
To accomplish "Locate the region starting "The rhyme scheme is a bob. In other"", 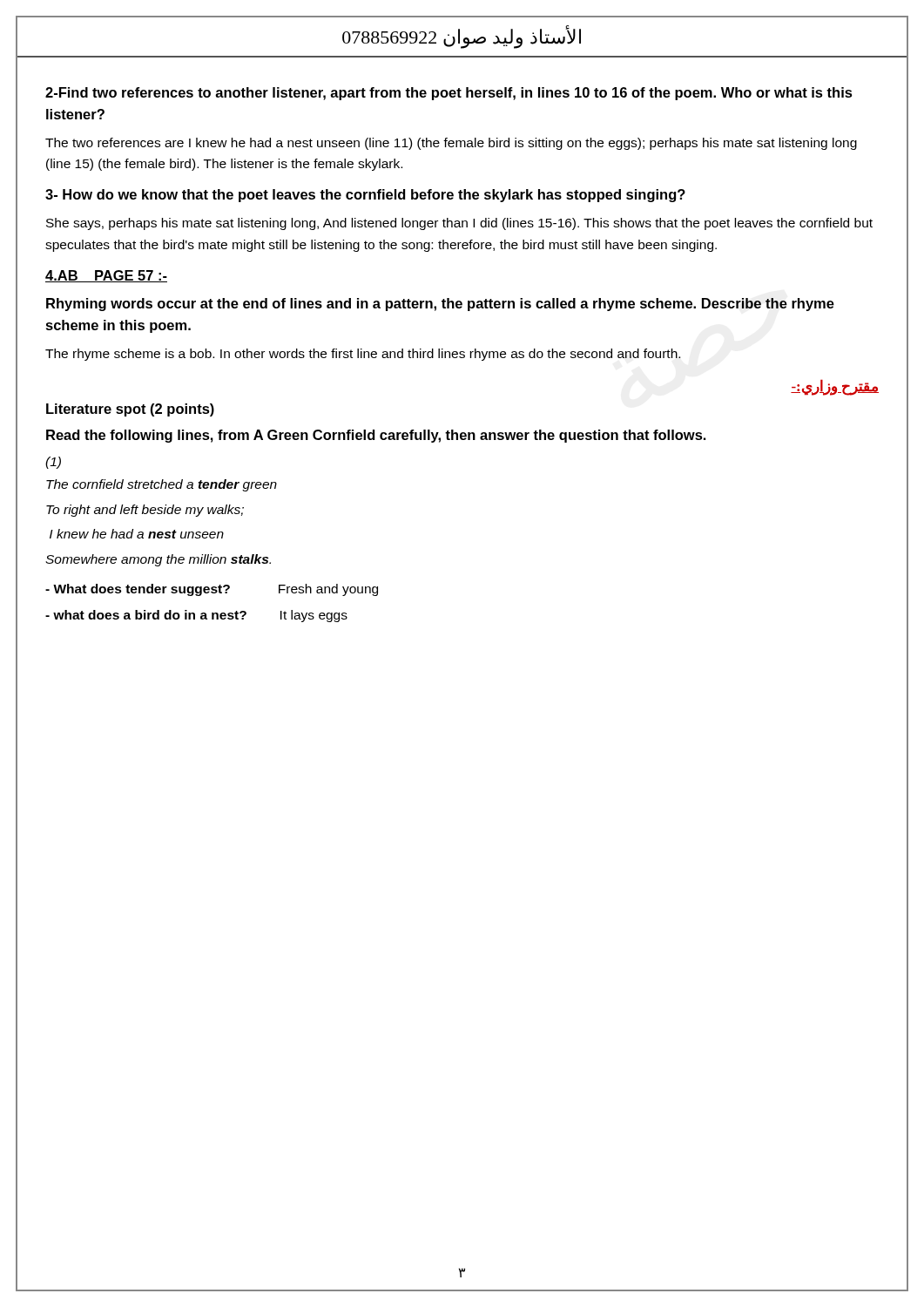I will pos(363,353).
